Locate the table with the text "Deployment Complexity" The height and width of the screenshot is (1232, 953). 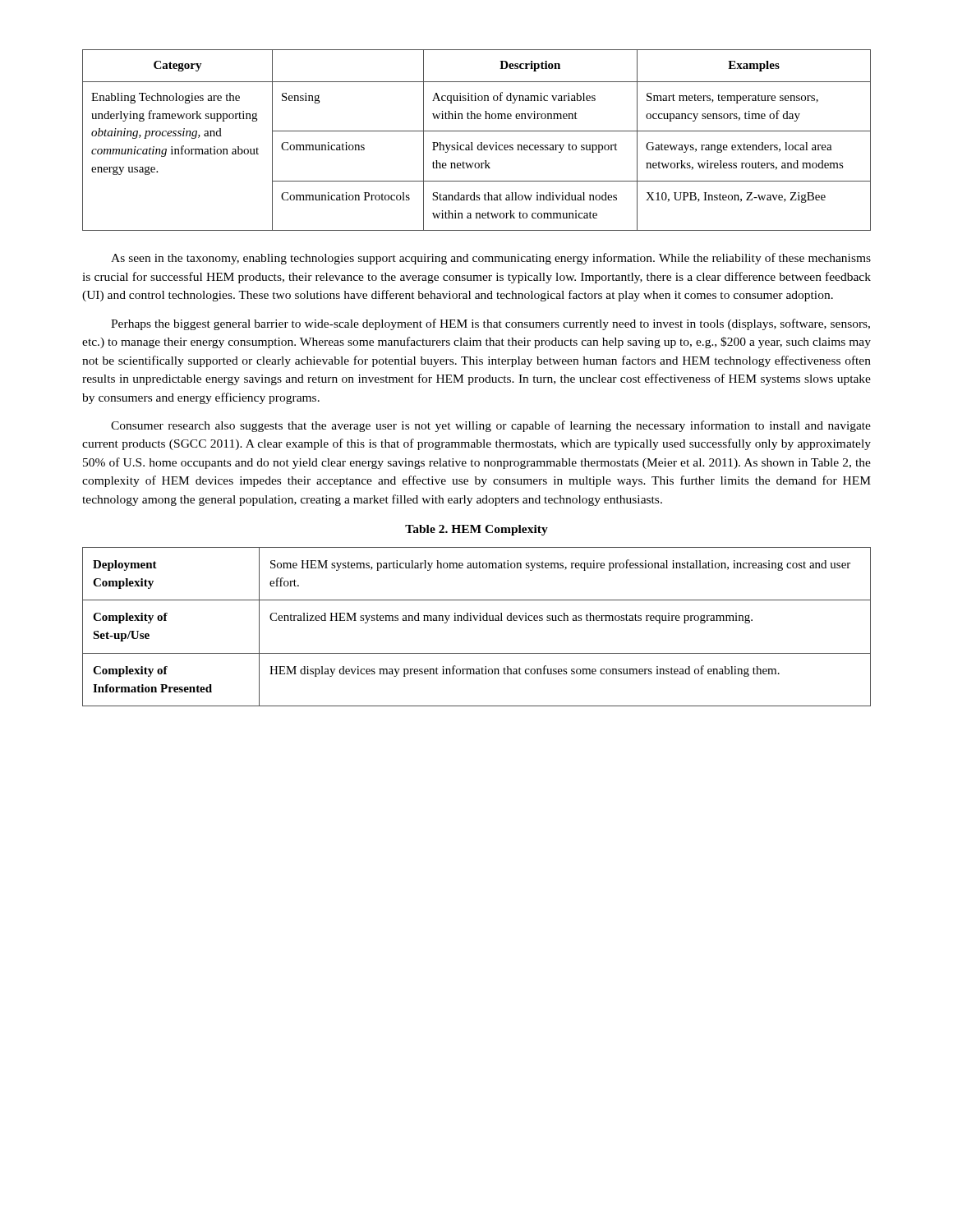(x=476, y=627)
